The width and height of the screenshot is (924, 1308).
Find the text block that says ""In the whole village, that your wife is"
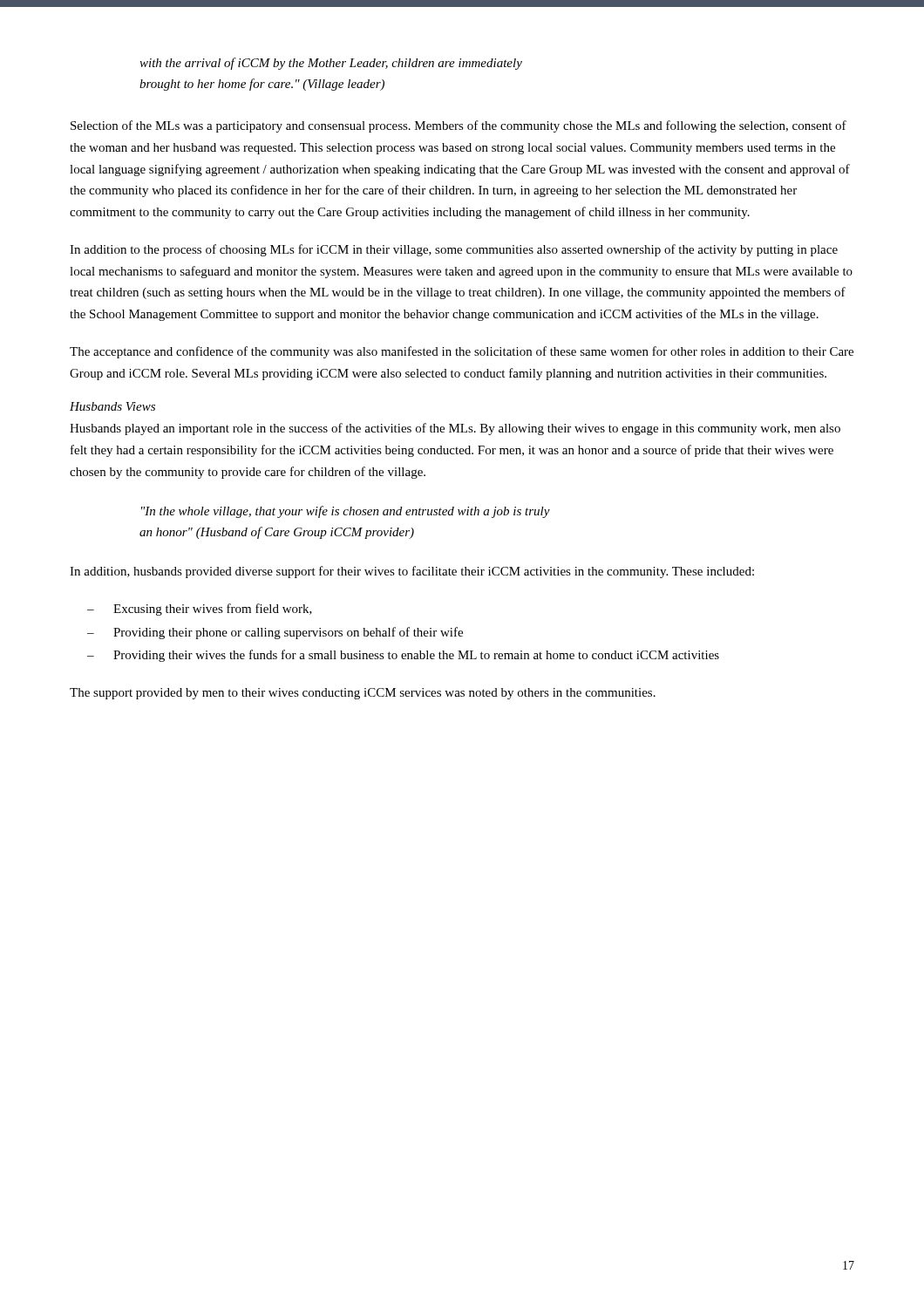[x=344, y=521]
